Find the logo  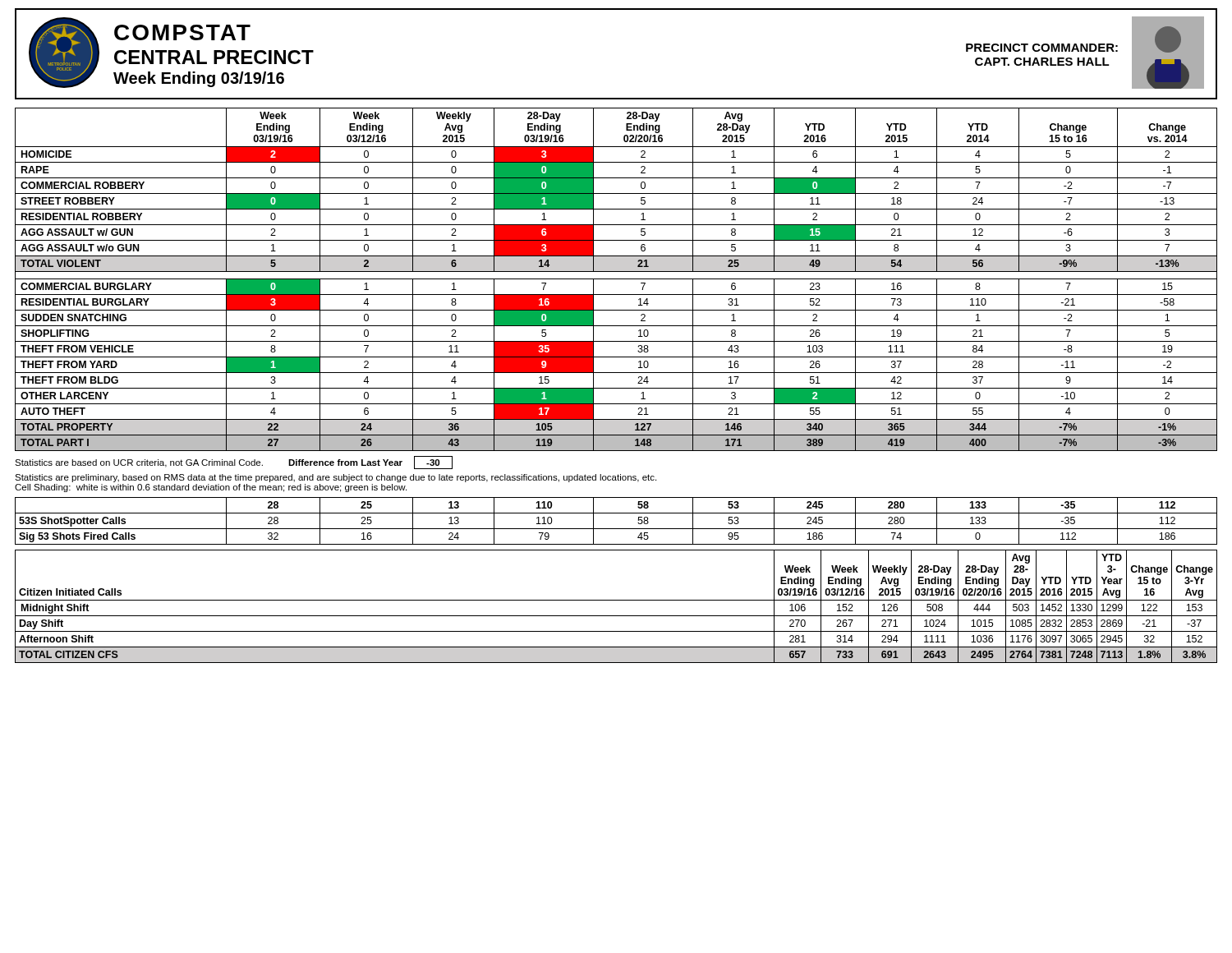point(64,54)
